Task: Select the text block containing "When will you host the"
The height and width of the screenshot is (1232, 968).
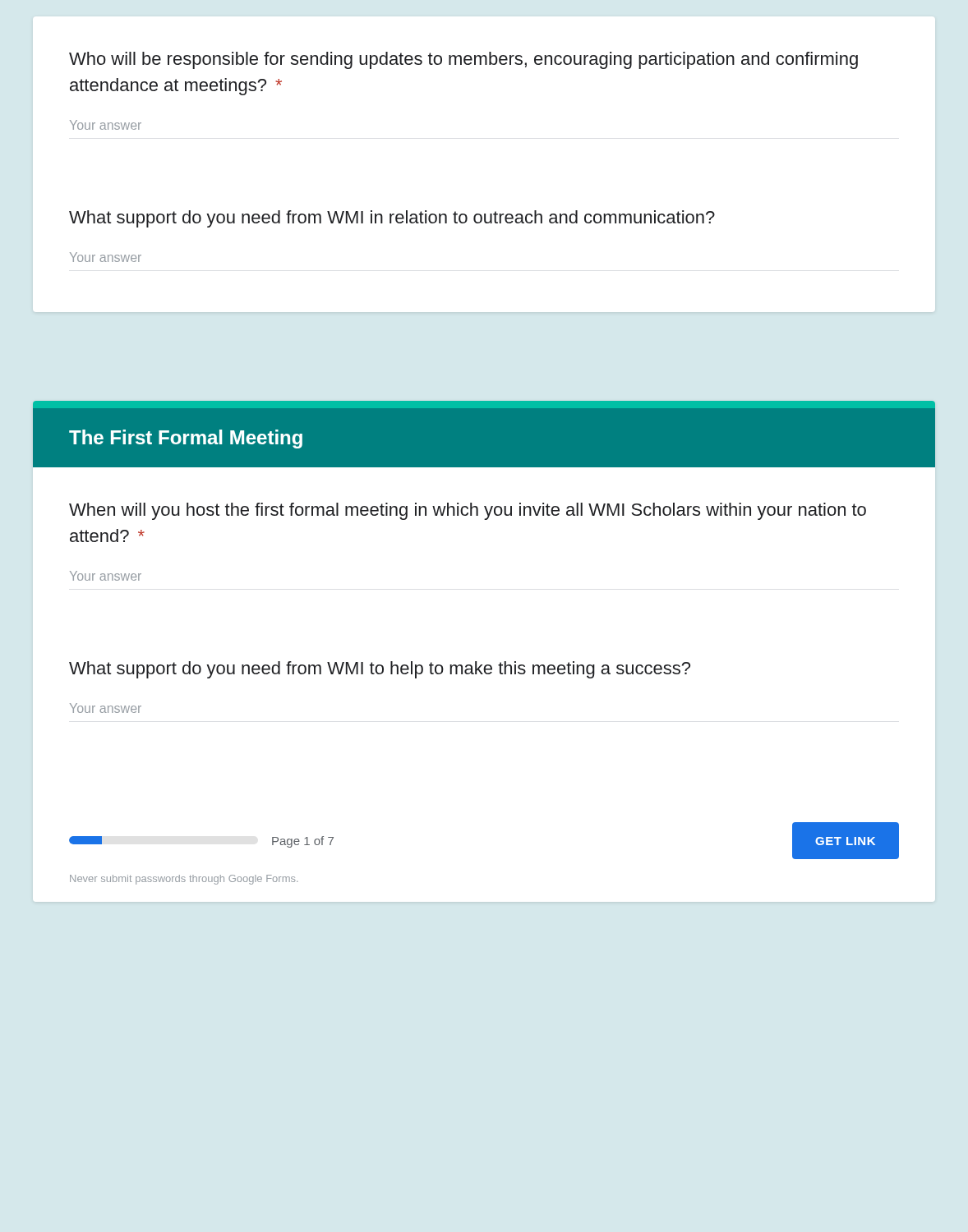Action: tap(468, 511)
